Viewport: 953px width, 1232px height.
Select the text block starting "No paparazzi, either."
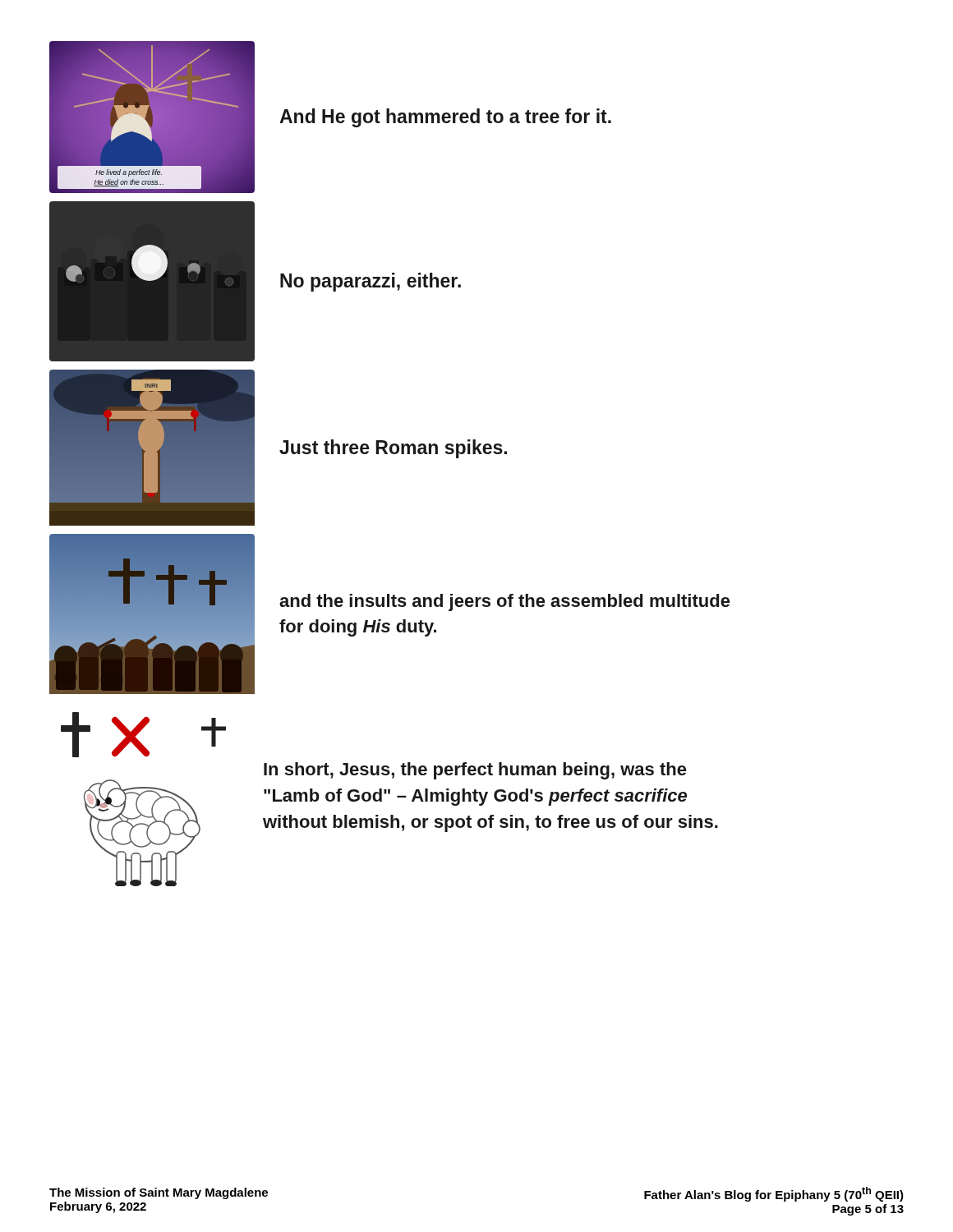[x=371, y=281]
